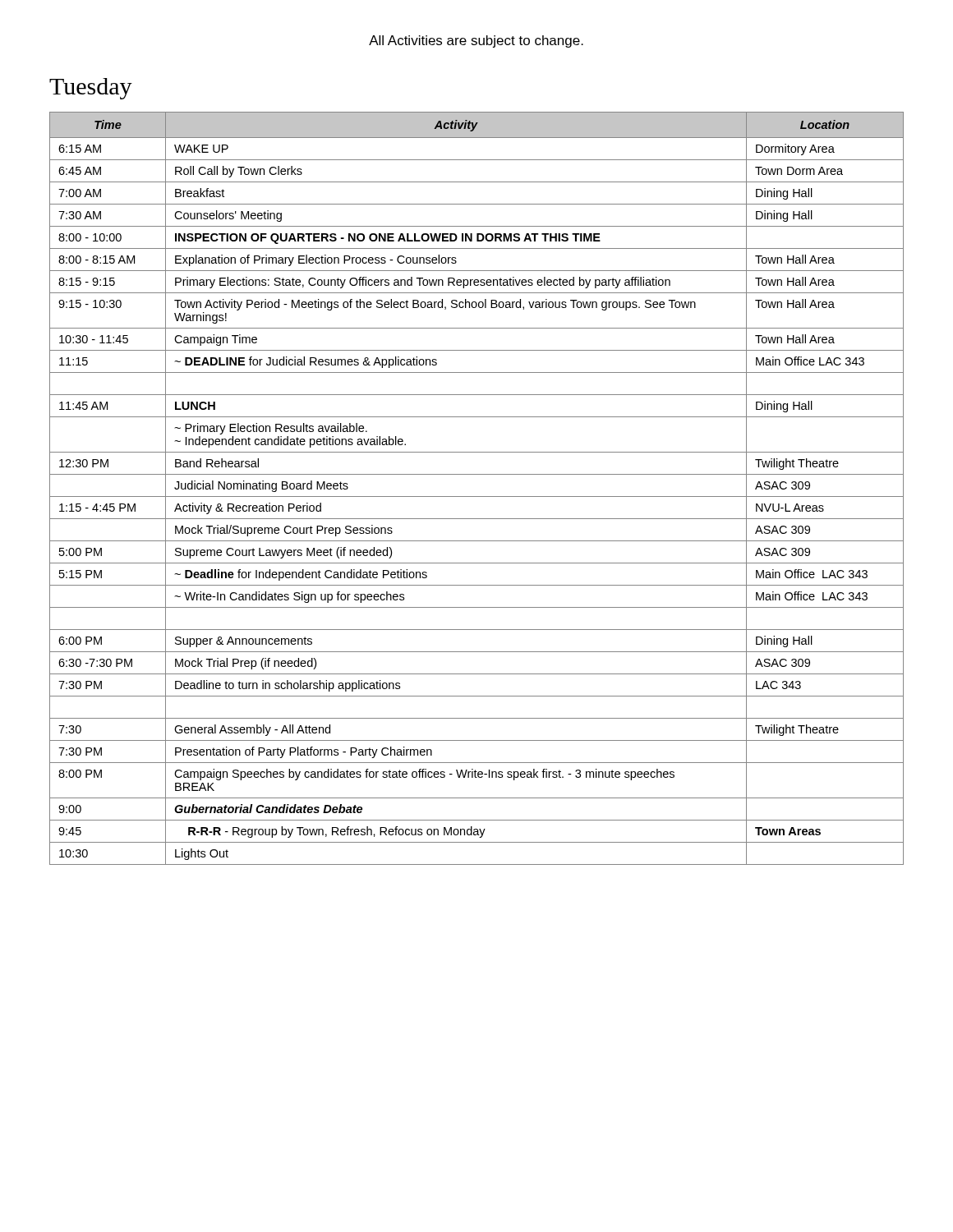Click on the text block with the text "All Activities are"
This screenshot has width=953, height=1232.
(476, 41)
